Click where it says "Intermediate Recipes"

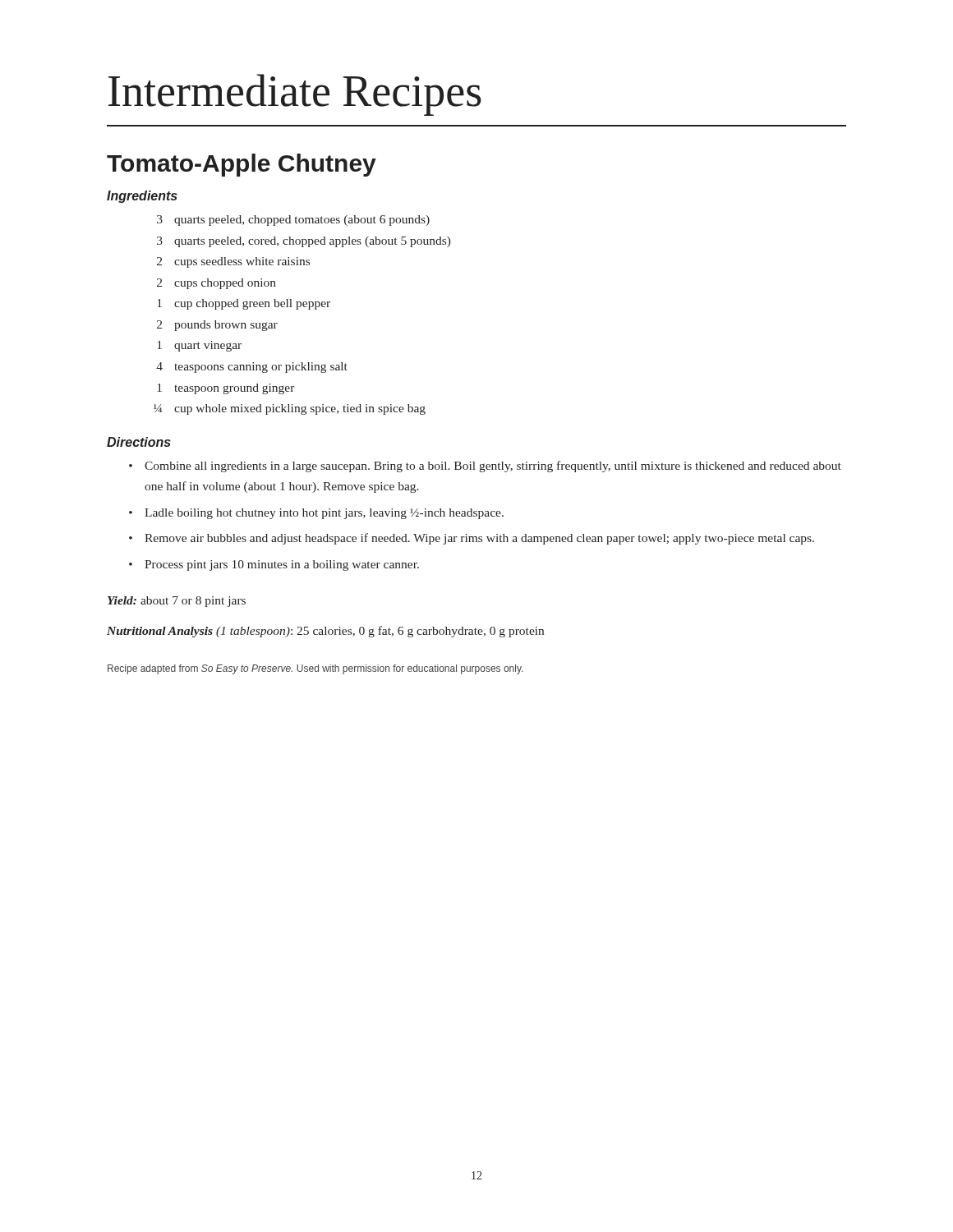476,96
